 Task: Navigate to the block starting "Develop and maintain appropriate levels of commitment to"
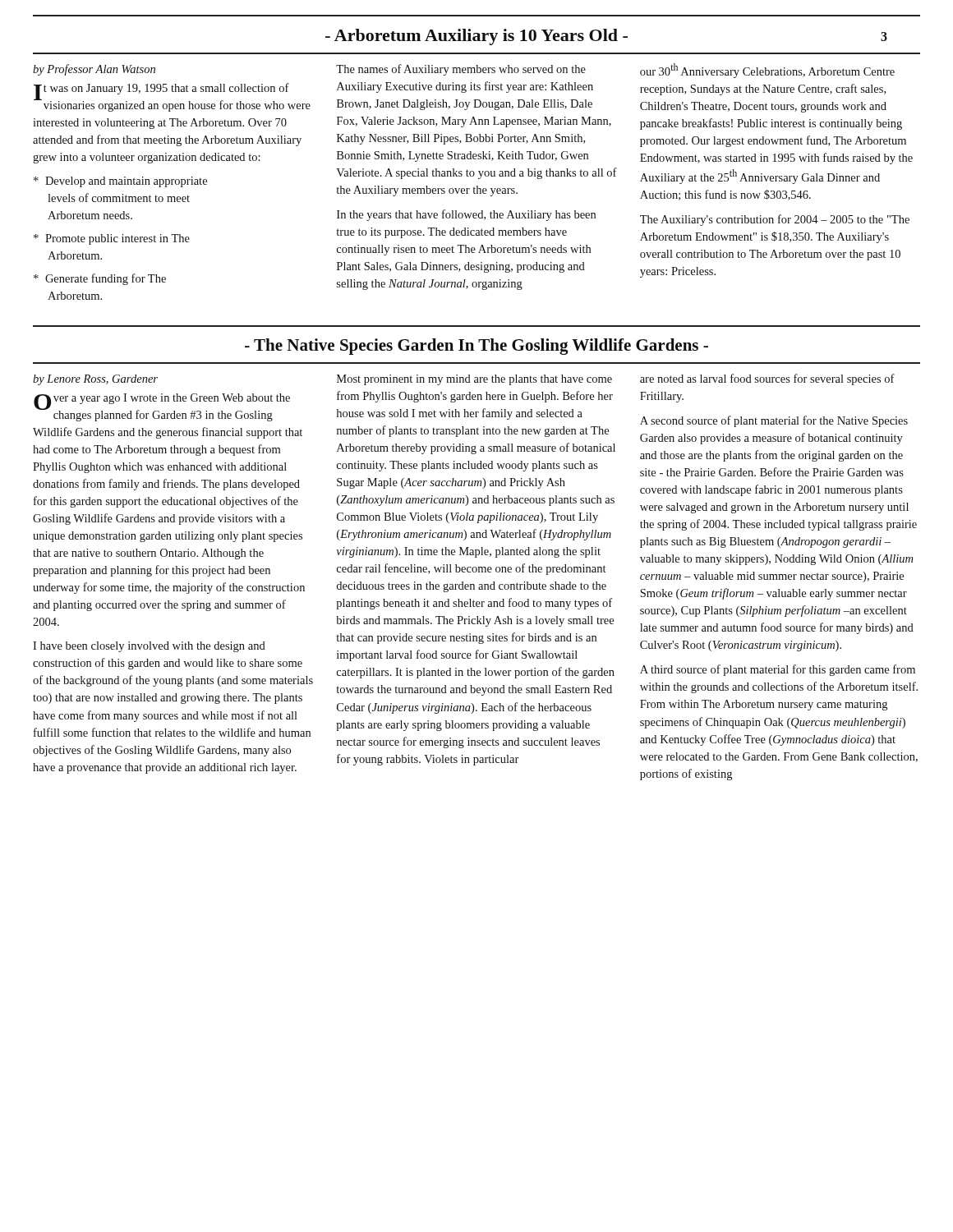(120, 198)
